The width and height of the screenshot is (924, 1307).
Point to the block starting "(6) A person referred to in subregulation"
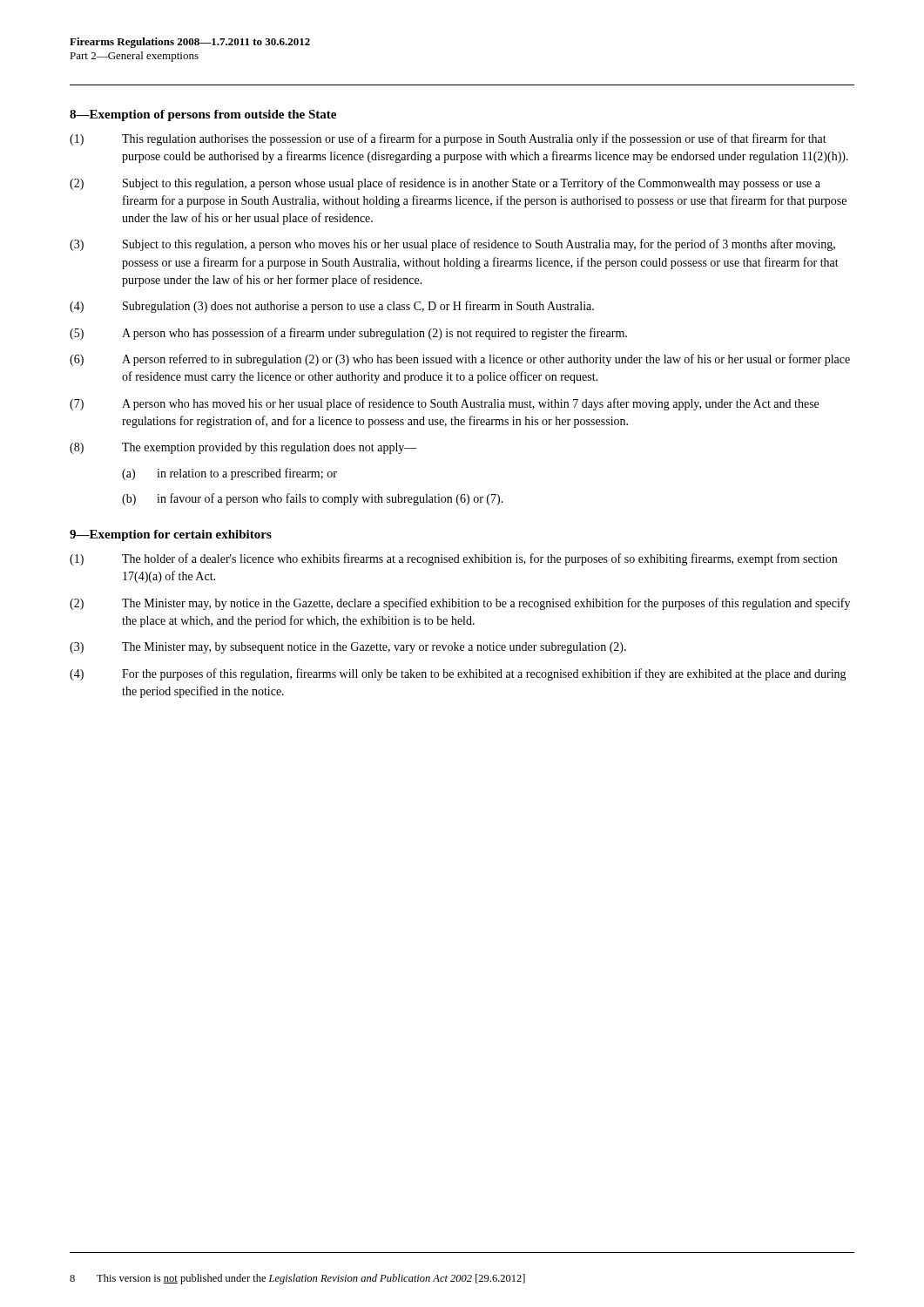[x=462, y=369]
